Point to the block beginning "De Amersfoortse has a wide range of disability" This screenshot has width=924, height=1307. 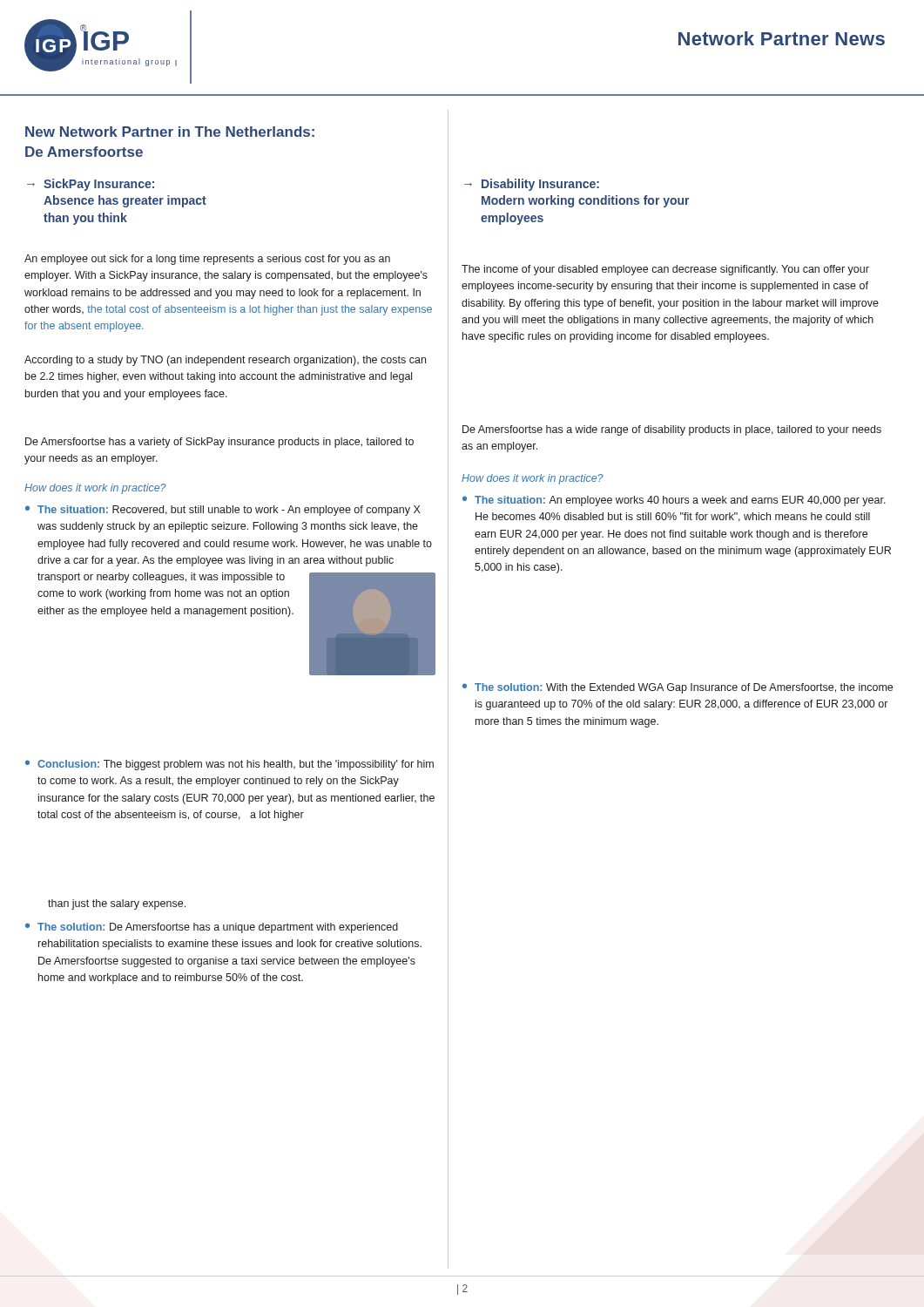coord(678,438)
